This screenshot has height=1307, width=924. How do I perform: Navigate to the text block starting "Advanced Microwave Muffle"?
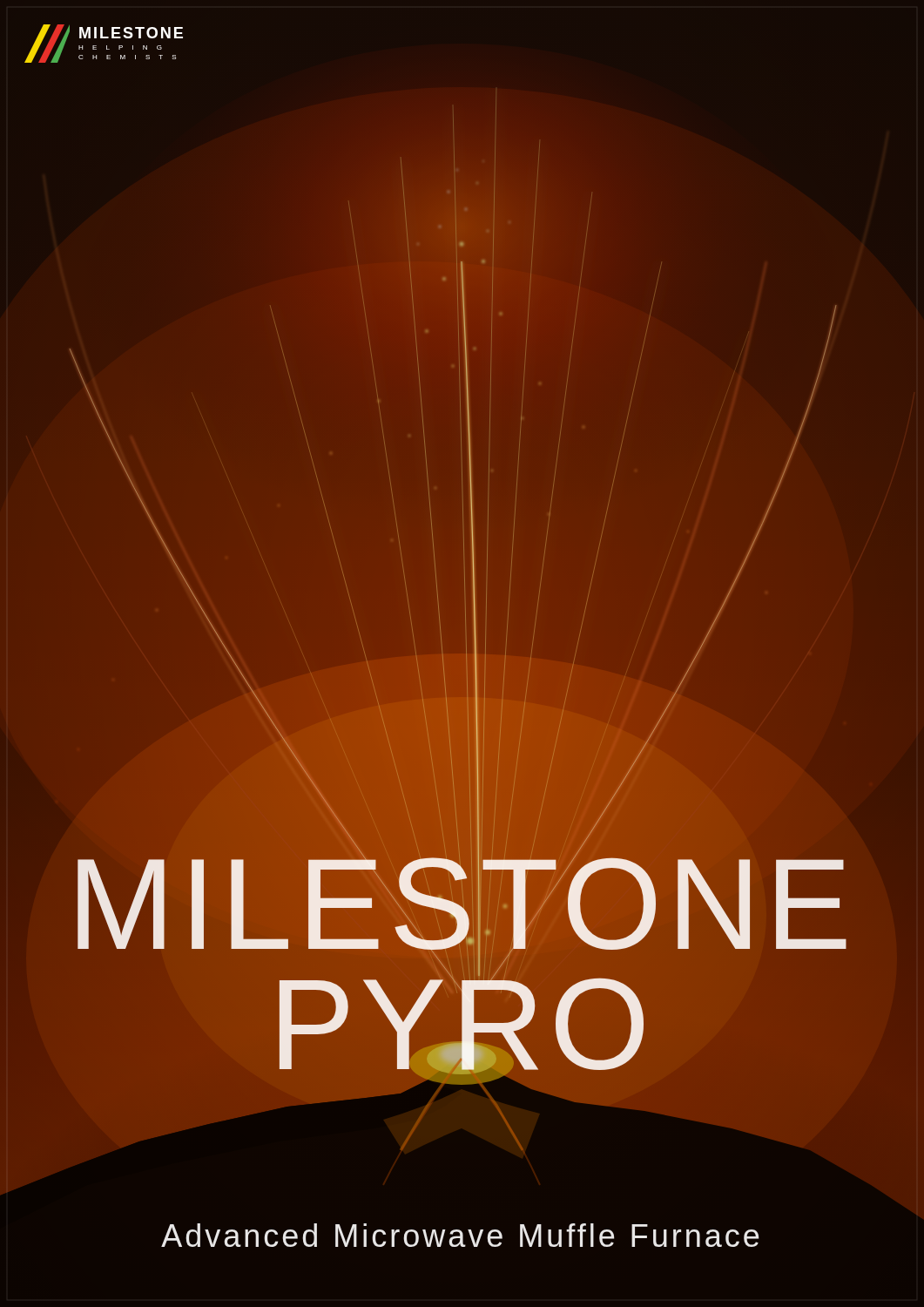pos(462,1236)
